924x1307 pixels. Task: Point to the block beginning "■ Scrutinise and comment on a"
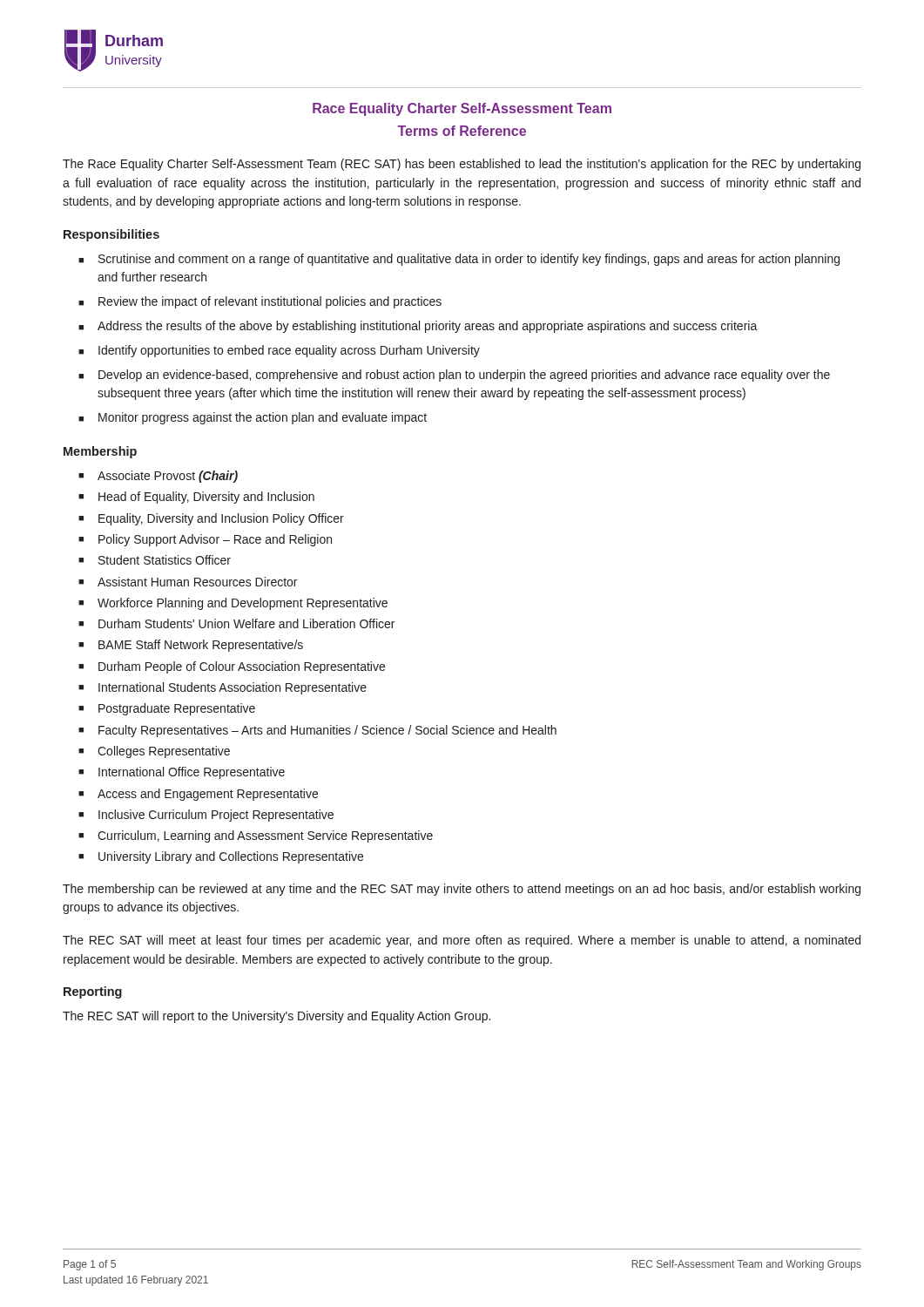(470, 268)
